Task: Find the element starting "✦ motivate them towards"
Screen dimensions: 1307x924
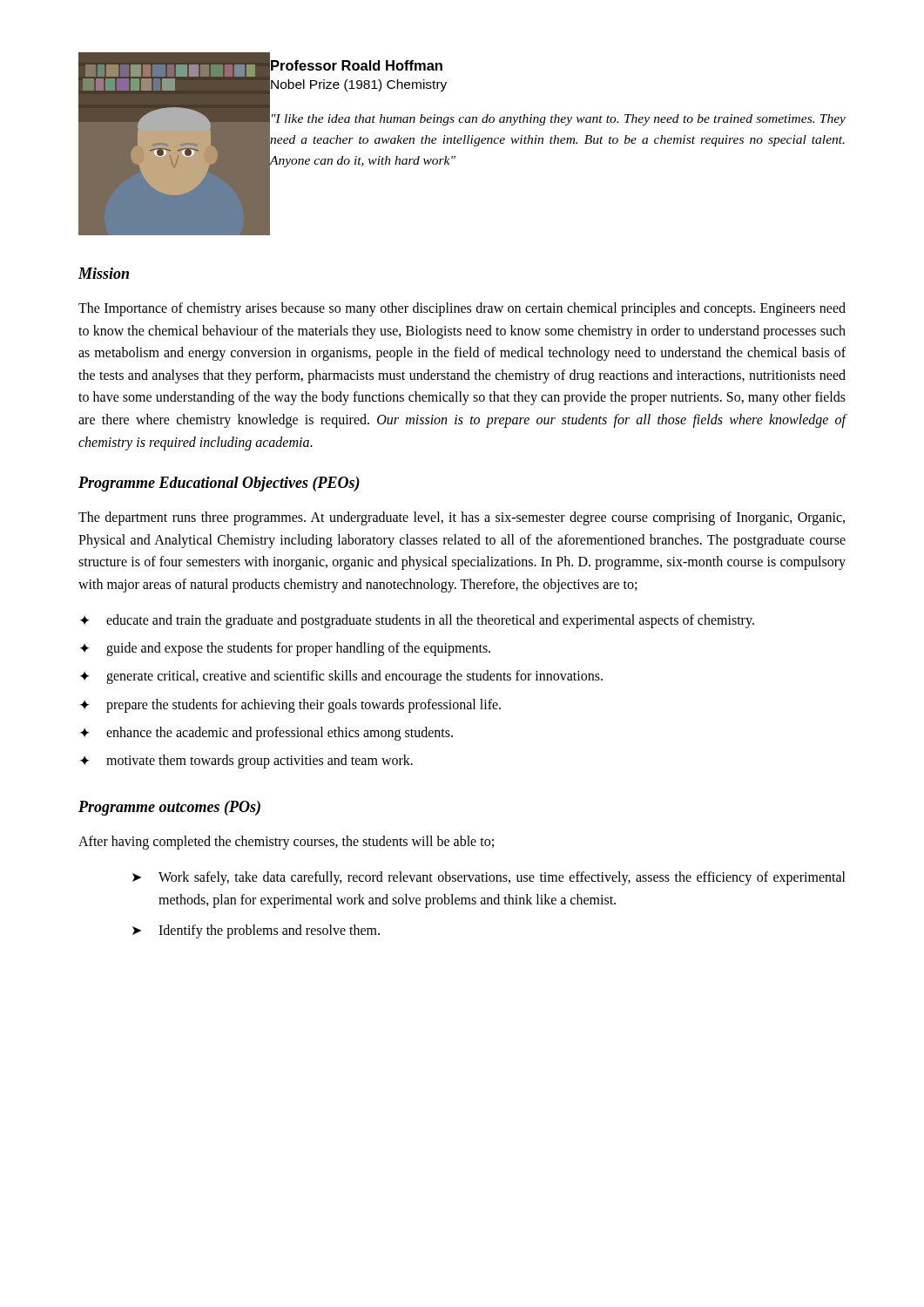Action: coord(246,762)
